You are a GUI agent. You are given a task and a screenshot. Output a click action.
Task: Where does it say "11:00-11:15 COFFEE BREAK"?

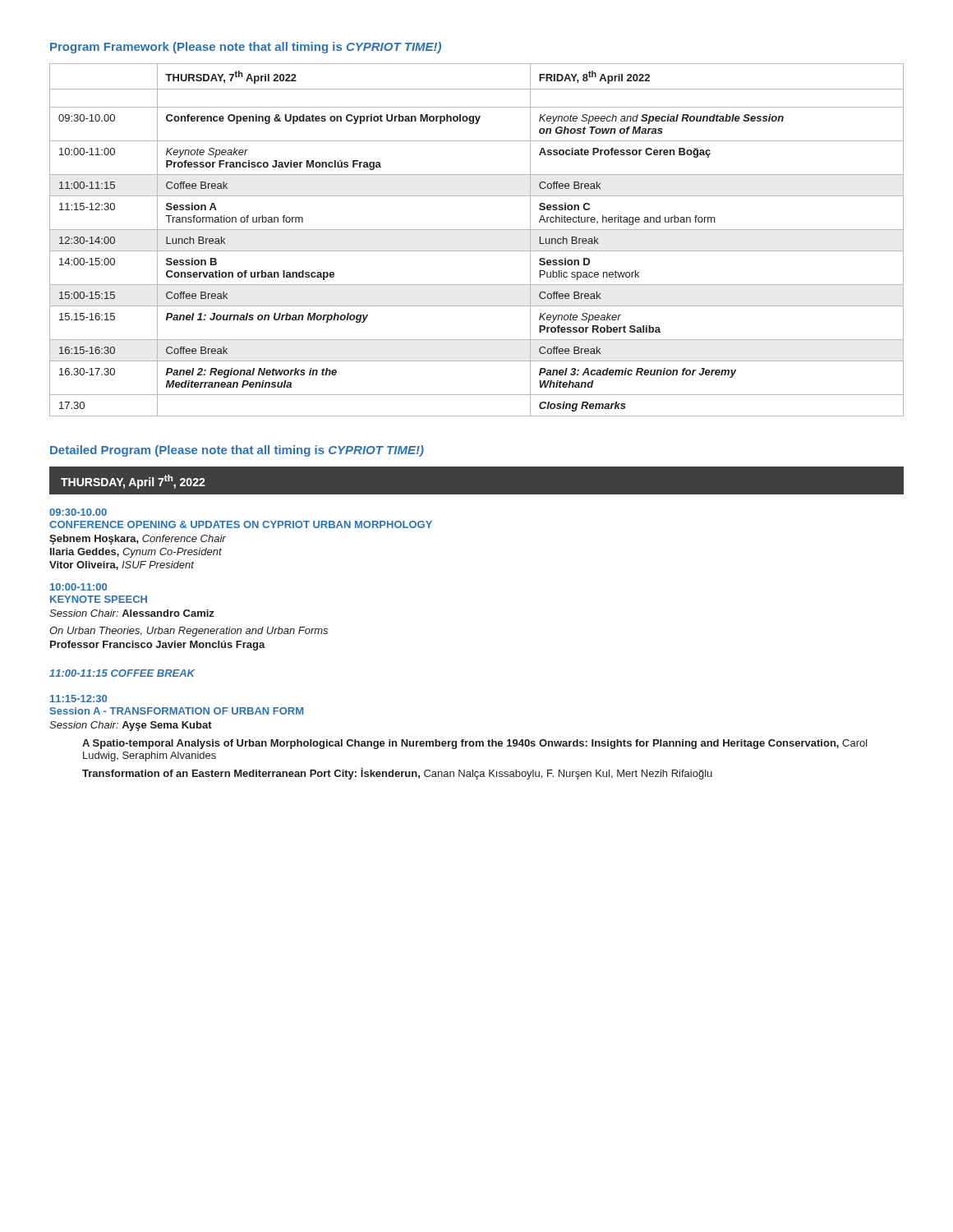(x=122, y=673)
